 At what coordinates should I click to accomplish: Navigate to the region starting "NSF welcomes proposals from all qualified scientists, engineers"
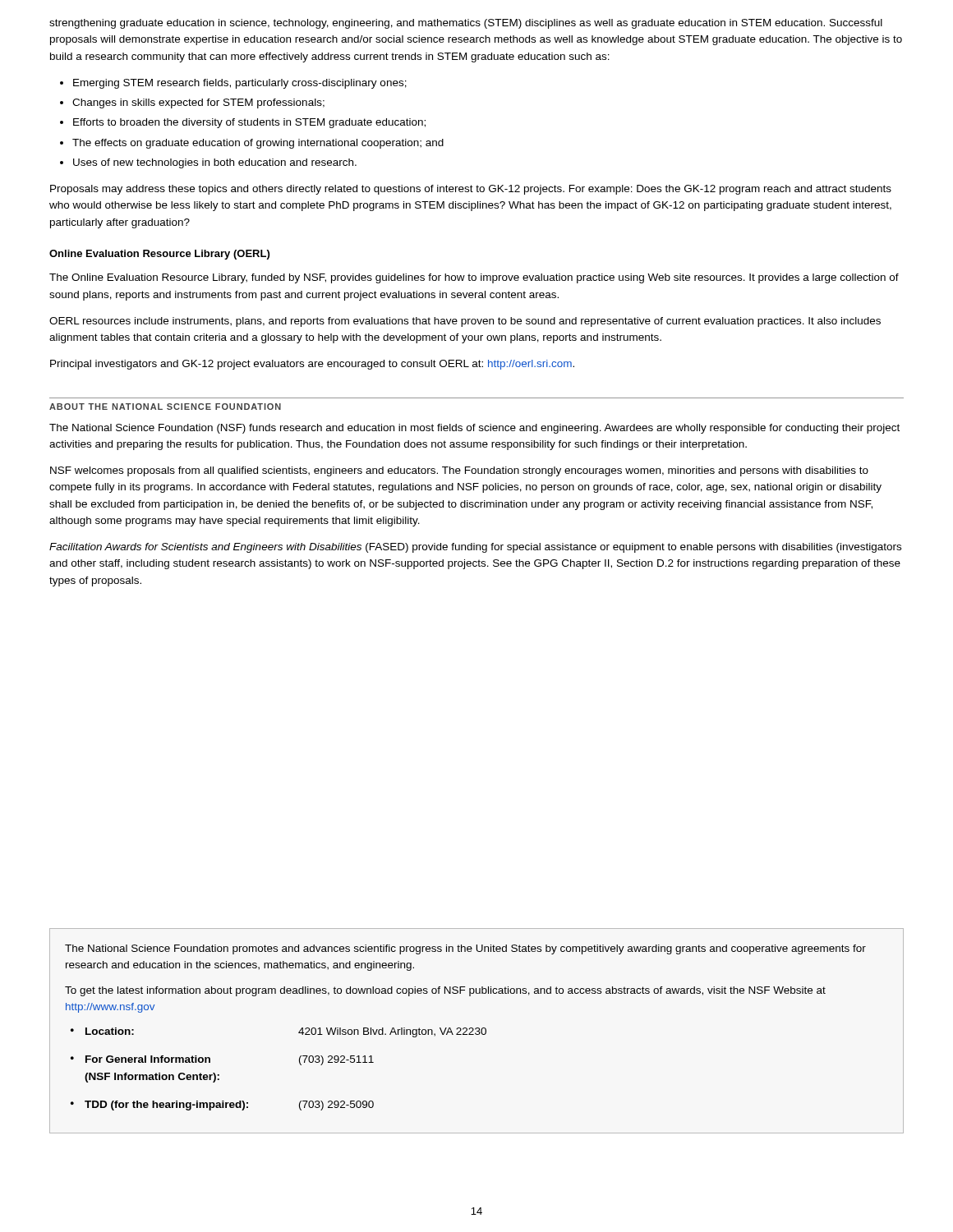(x=476, y=496)
